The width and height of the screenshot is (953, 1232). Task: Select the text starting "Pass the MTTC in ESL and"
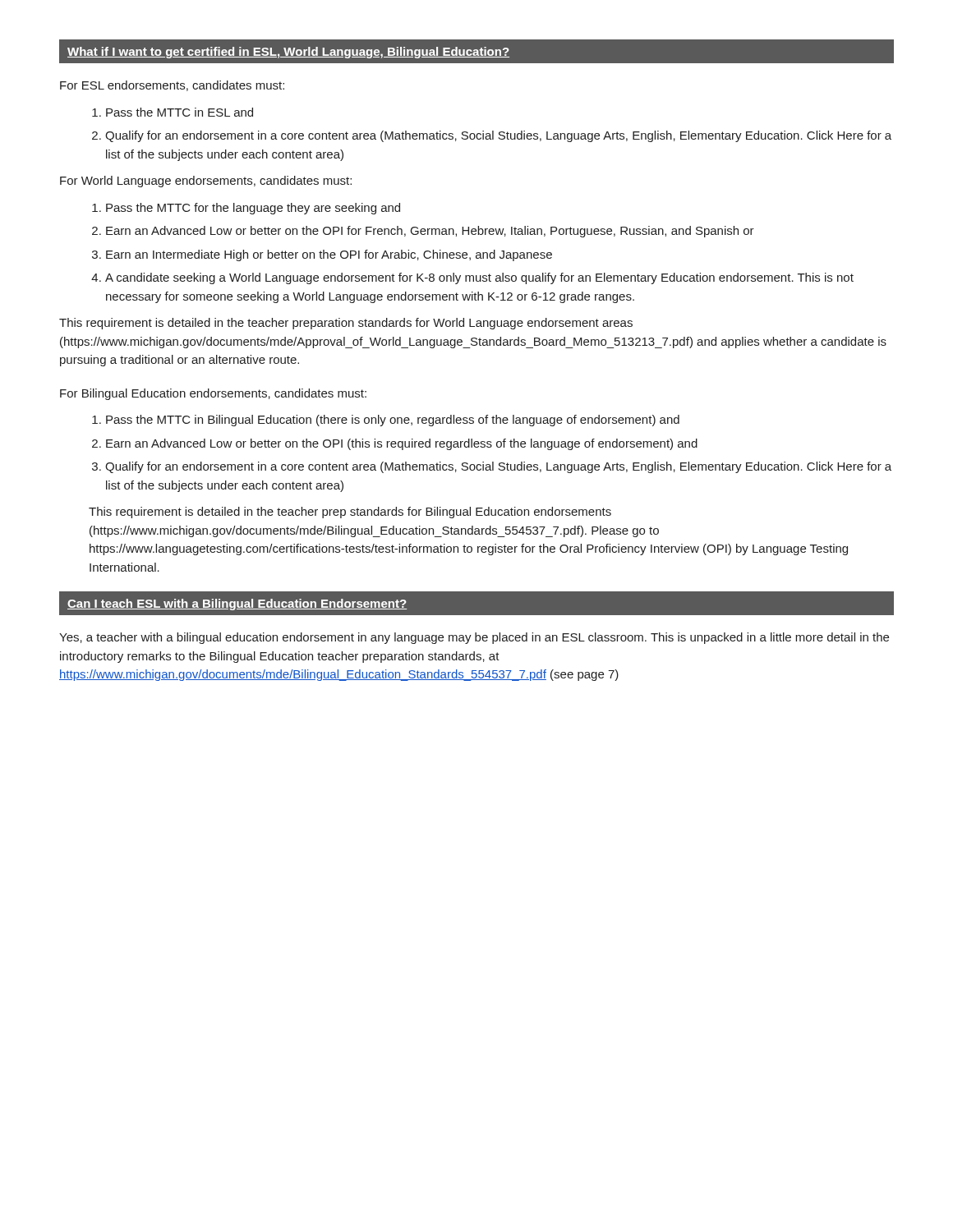pos(180,112)
